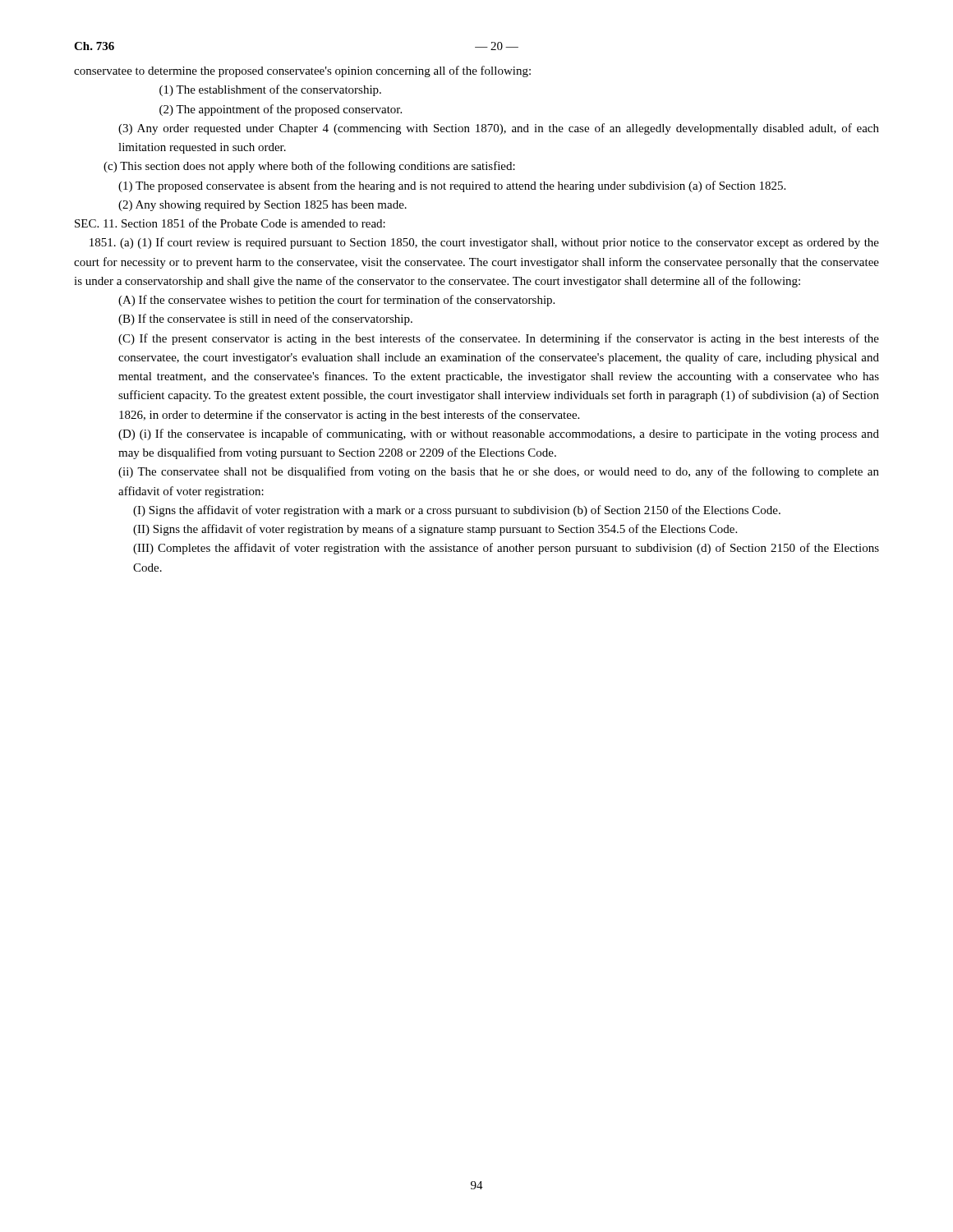Navigate to the region starting "(1) The proposed"

pos(476,186)
